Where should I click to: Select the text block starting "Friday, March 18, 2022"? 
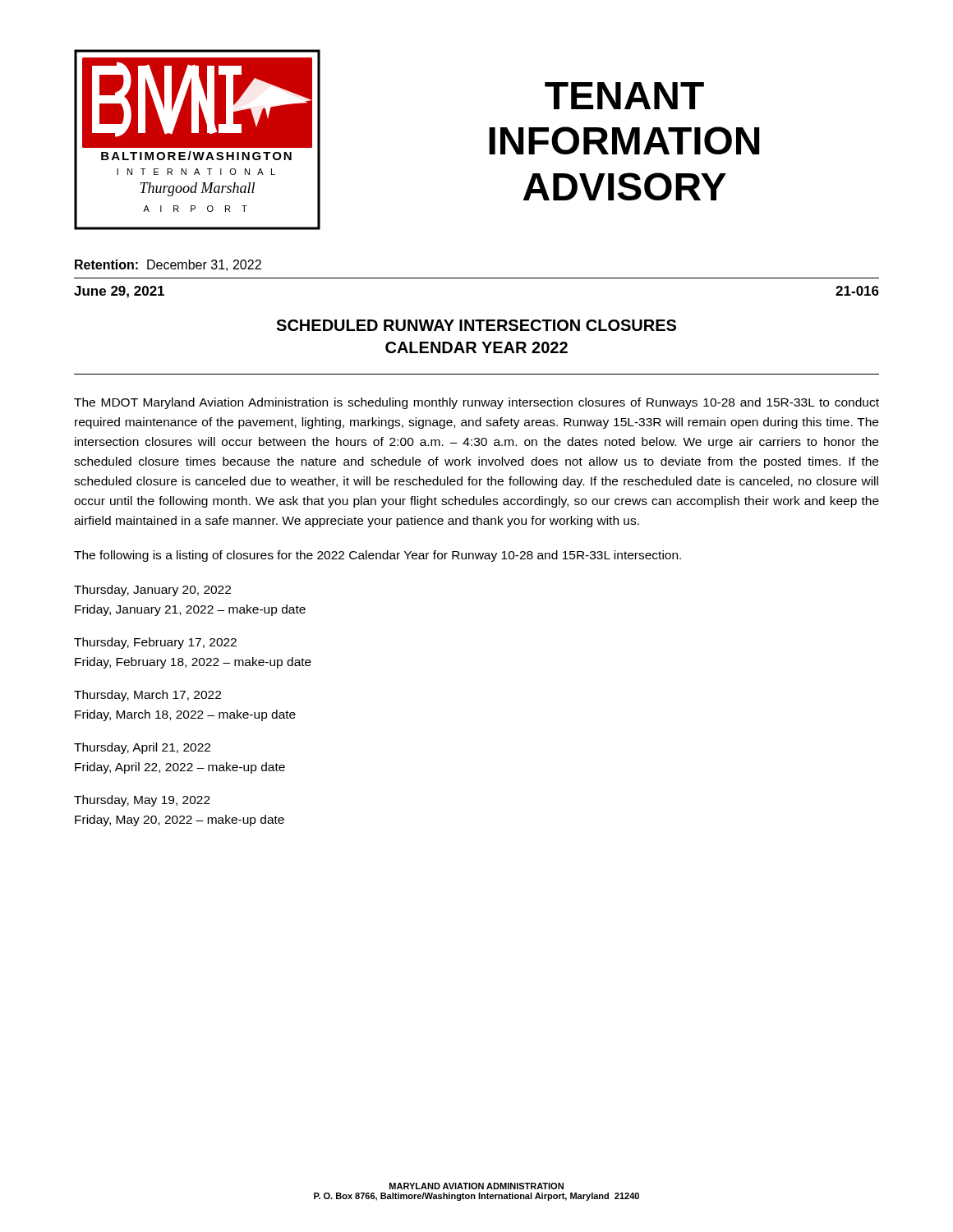coord(185,714)
